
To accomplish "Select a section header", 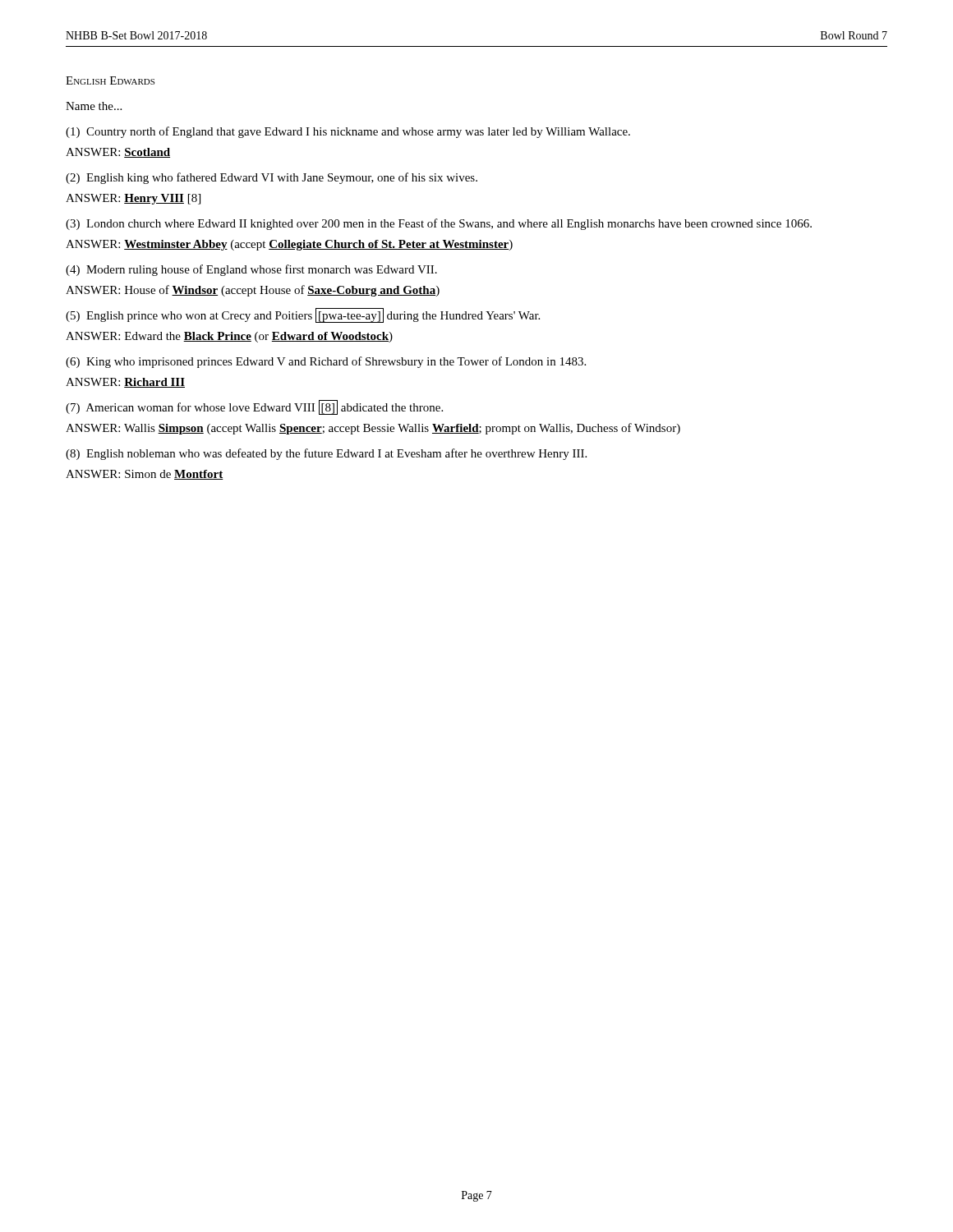I will coord(110,81).
